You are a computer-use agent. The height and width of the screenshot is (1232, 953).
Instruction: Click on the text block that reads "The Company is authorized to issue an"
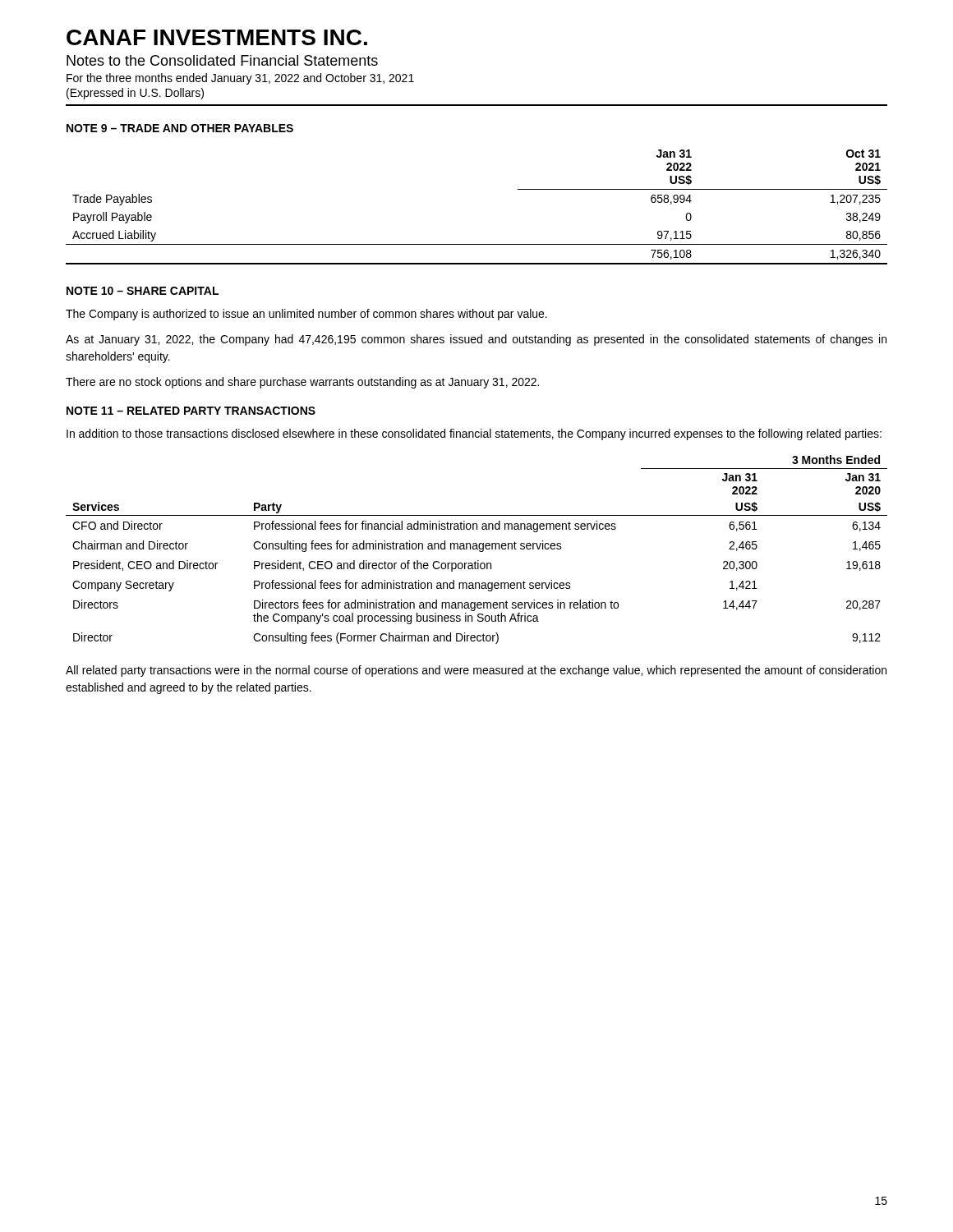307,314
